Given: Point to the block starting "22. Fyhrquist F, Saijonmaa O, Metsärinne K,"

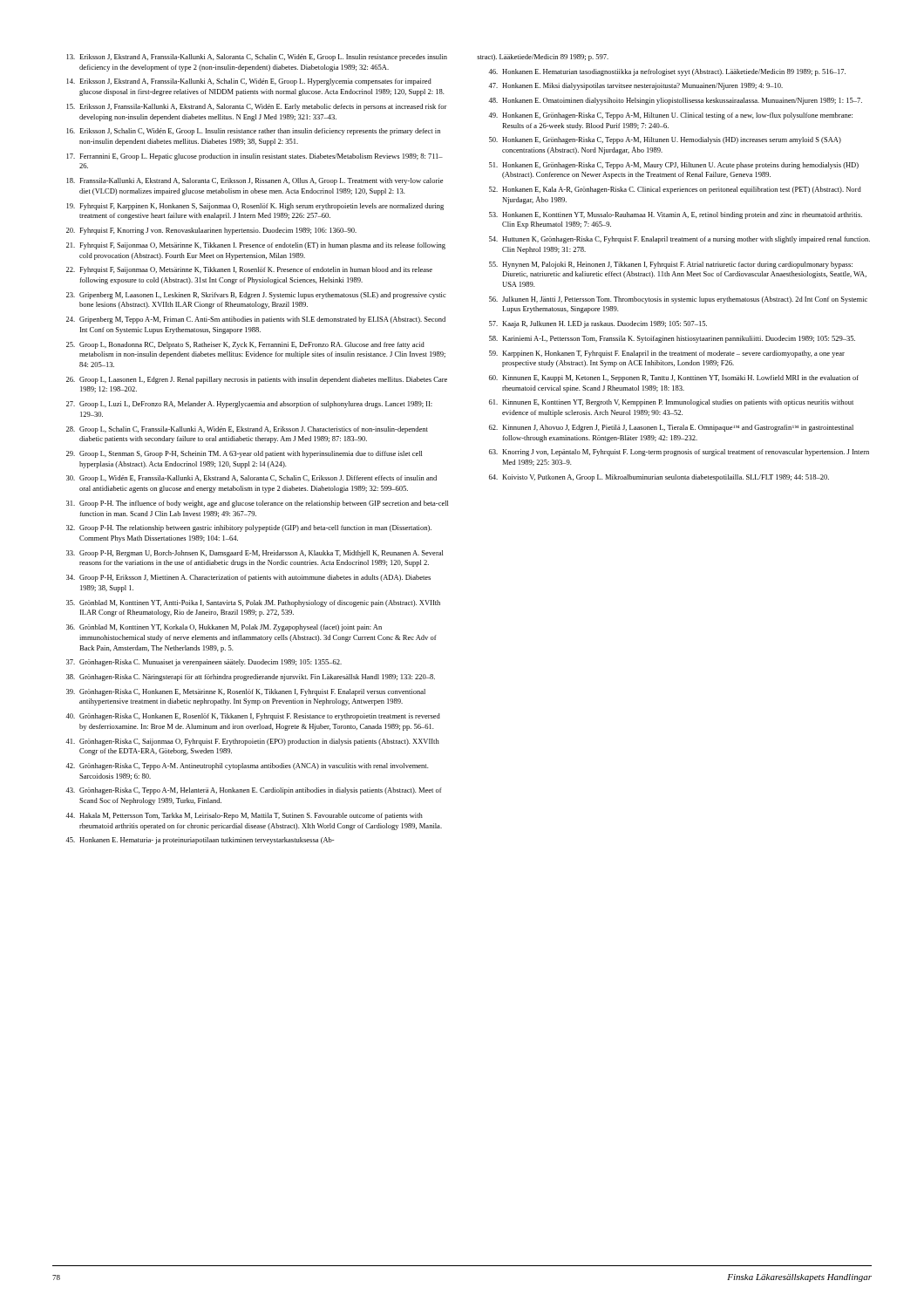Looking at the screenshot, I should tap(251, 275).
